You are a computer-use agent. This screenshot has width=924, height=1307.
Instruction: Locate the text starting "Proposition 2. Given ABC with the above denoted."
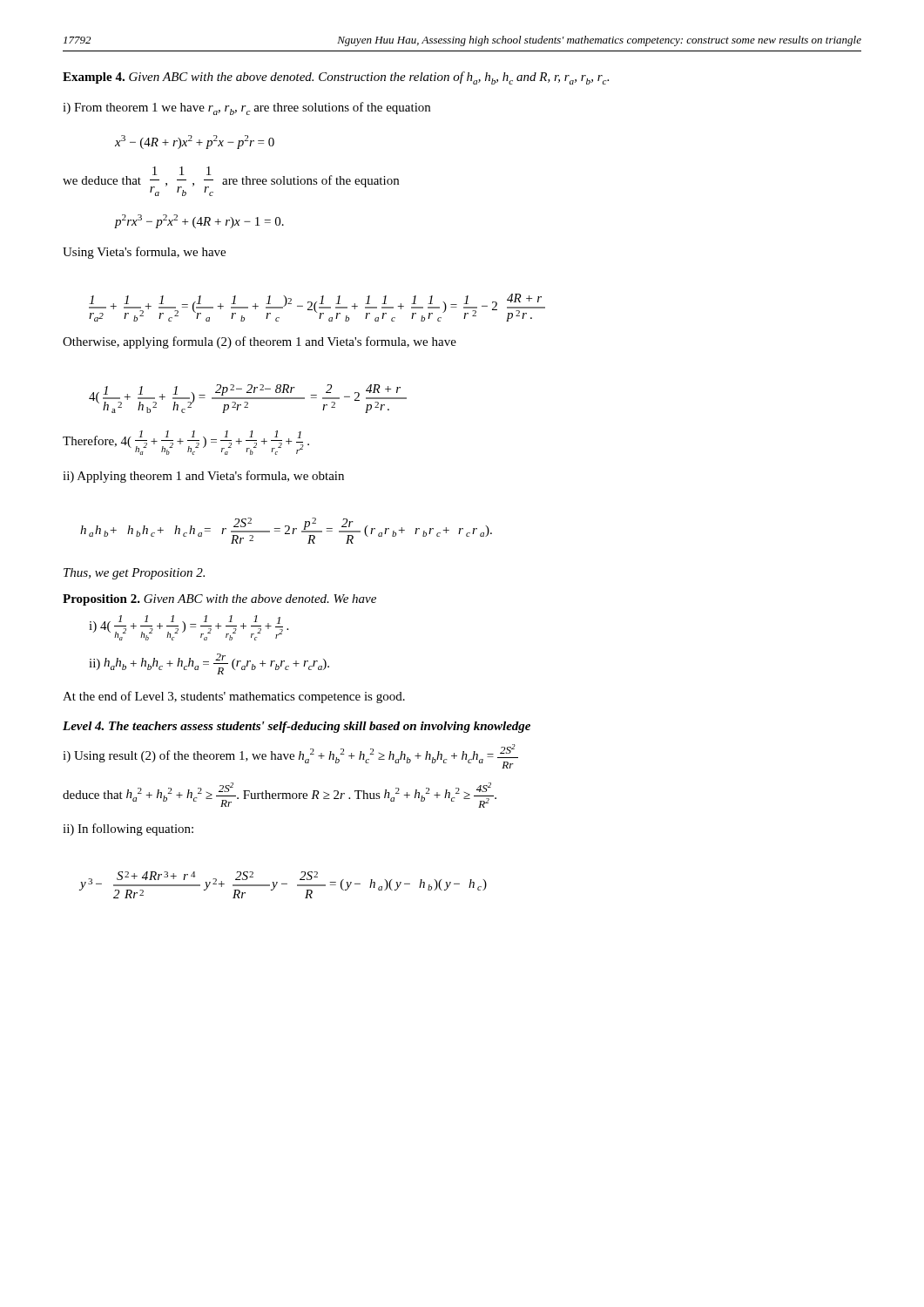220,599
